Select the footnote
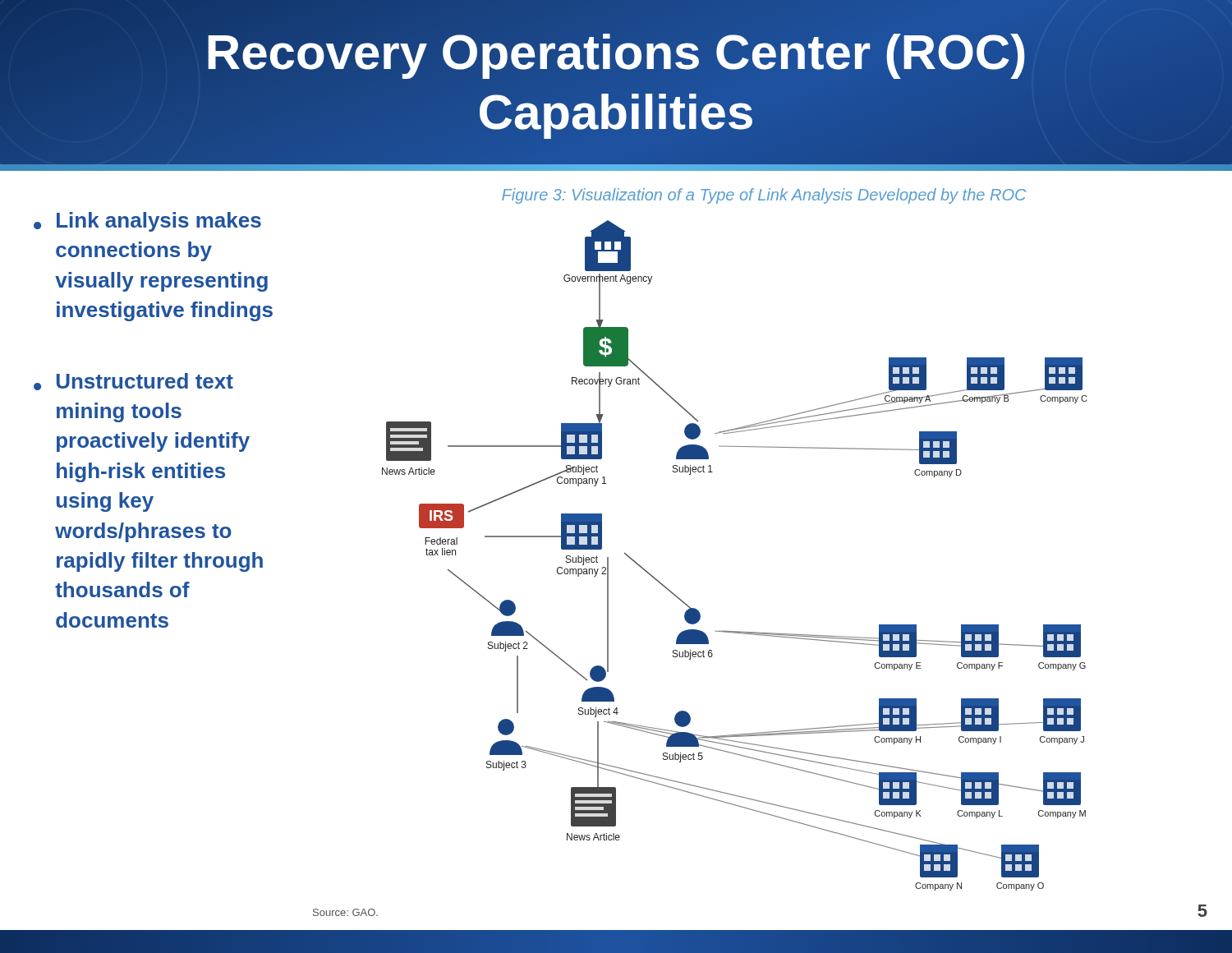The image size is (1232, 953). [345, 912]
